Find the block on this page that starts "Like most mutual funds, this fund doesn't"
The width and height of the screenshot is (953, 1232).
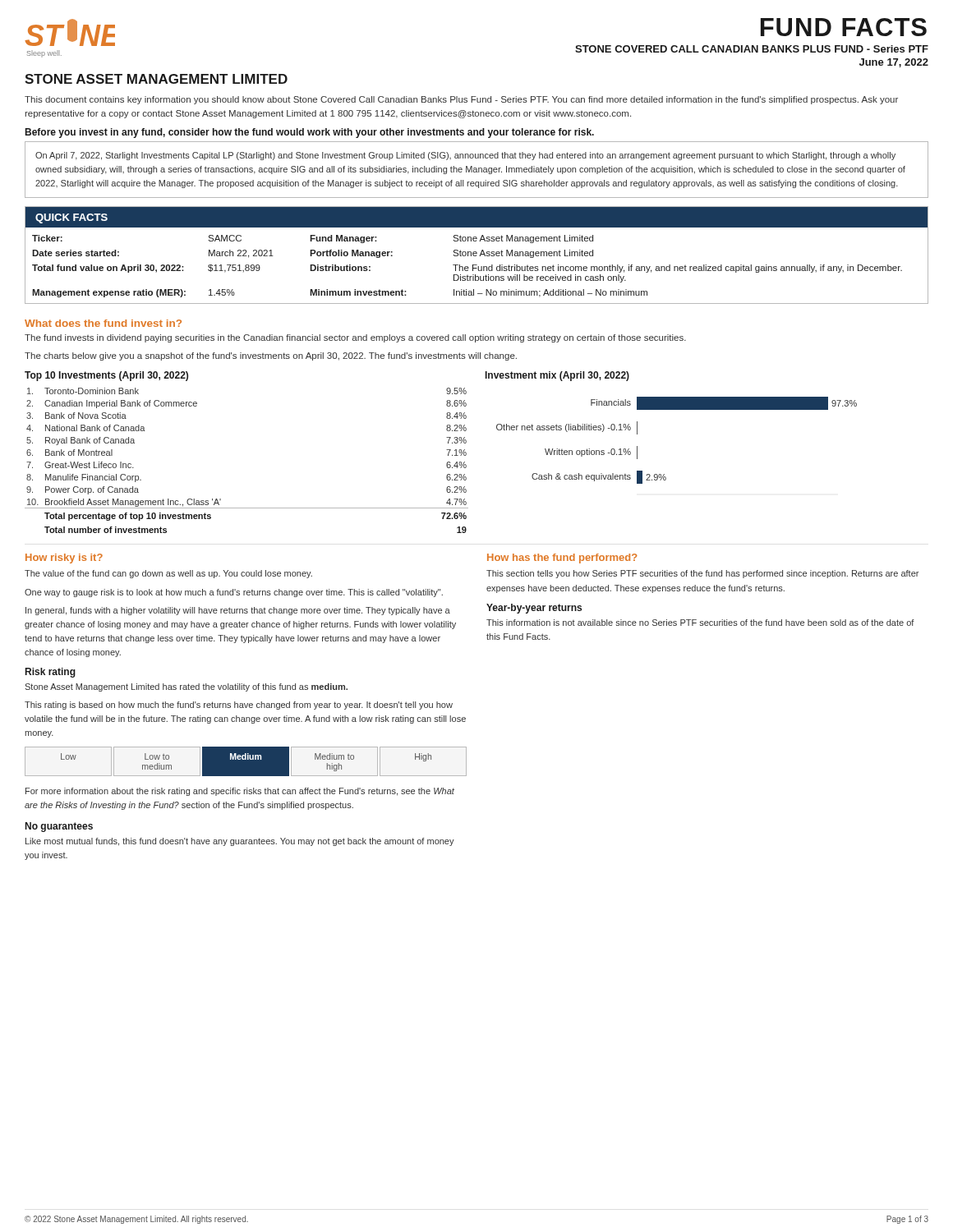[x=239, y=848]
